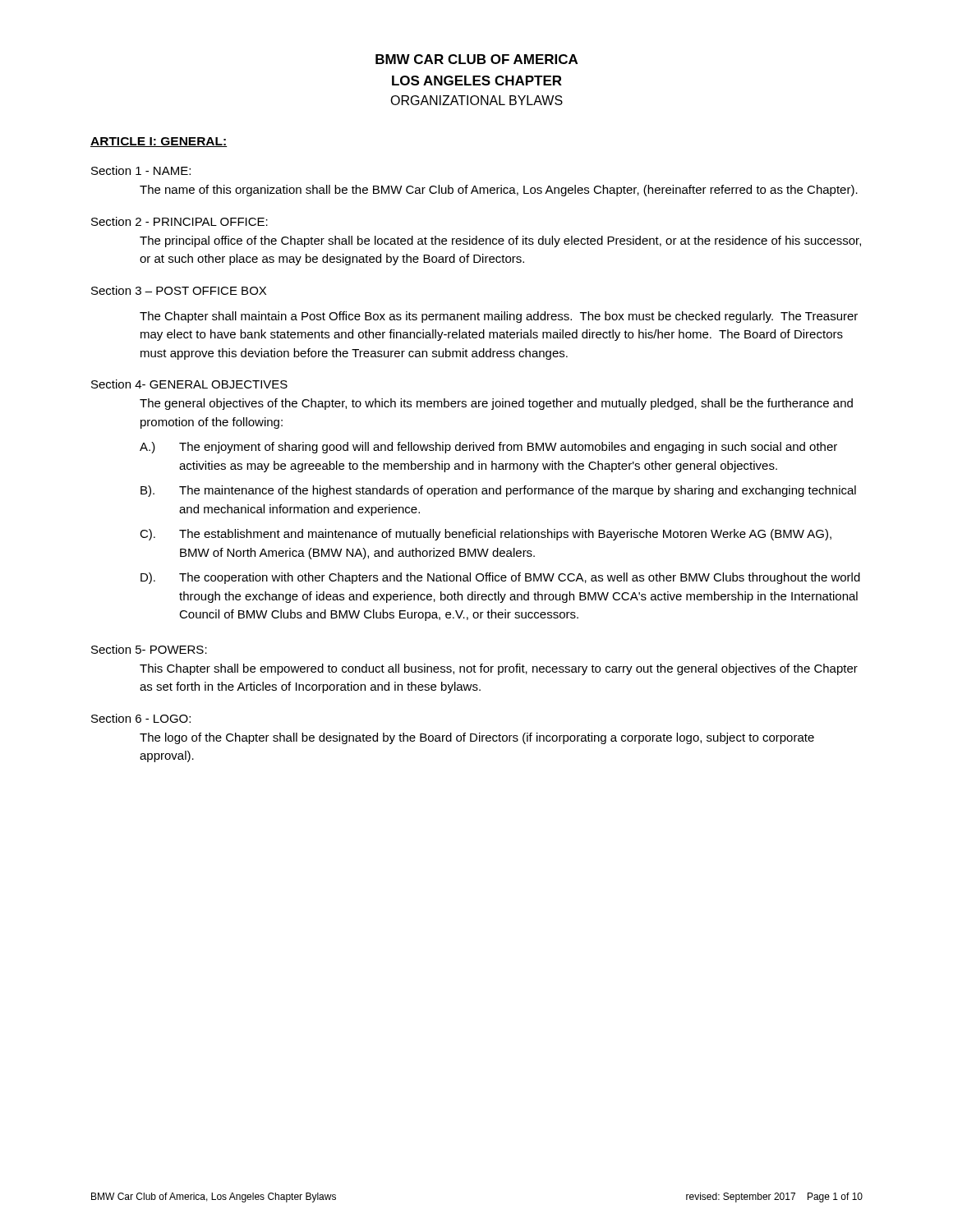Locate the text starting "Section 3 – POST"

point(179,290)
